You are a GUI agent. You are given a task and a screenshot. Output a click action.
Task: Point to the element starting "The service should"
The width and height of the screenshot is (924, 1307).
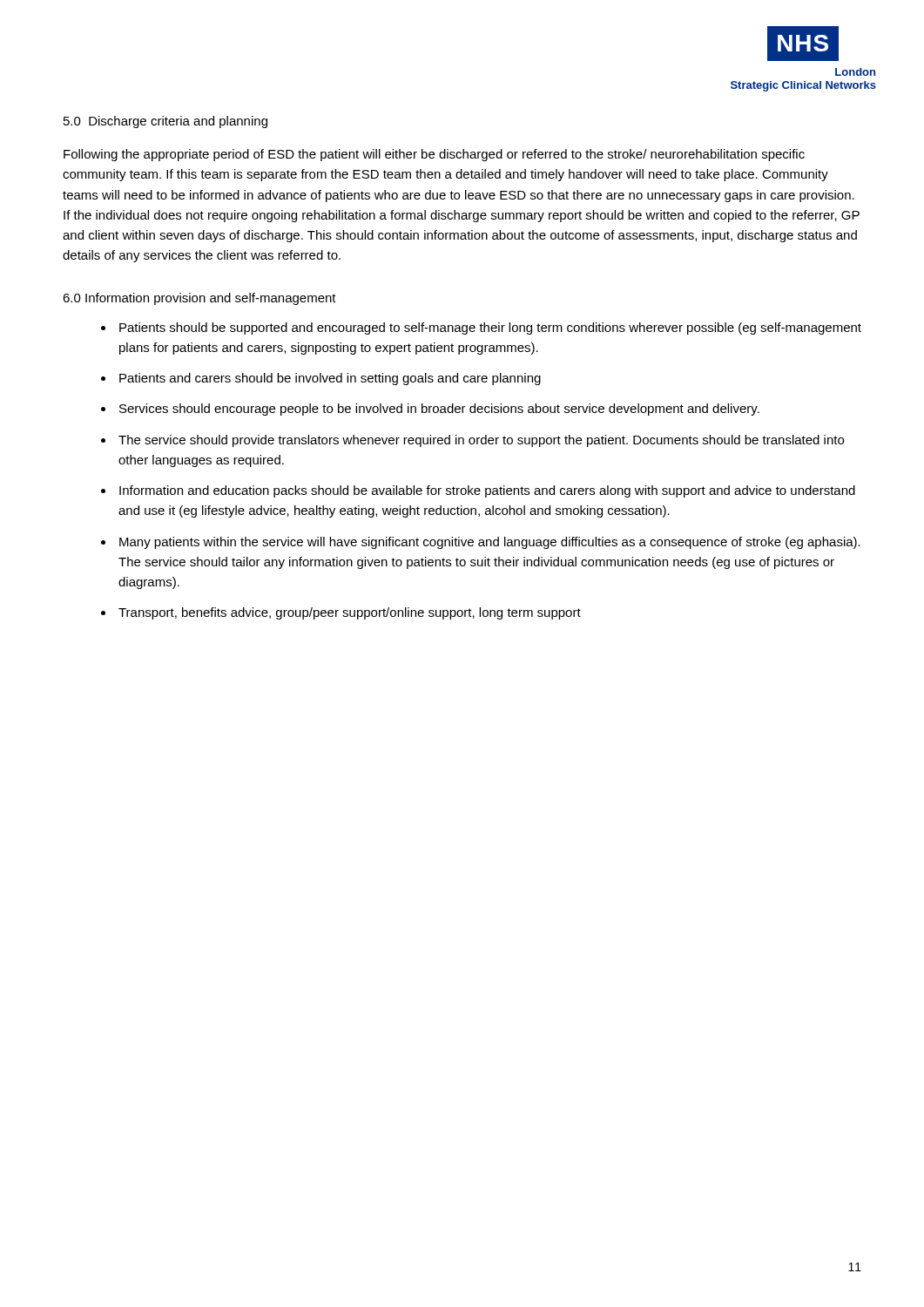point(482,449)
